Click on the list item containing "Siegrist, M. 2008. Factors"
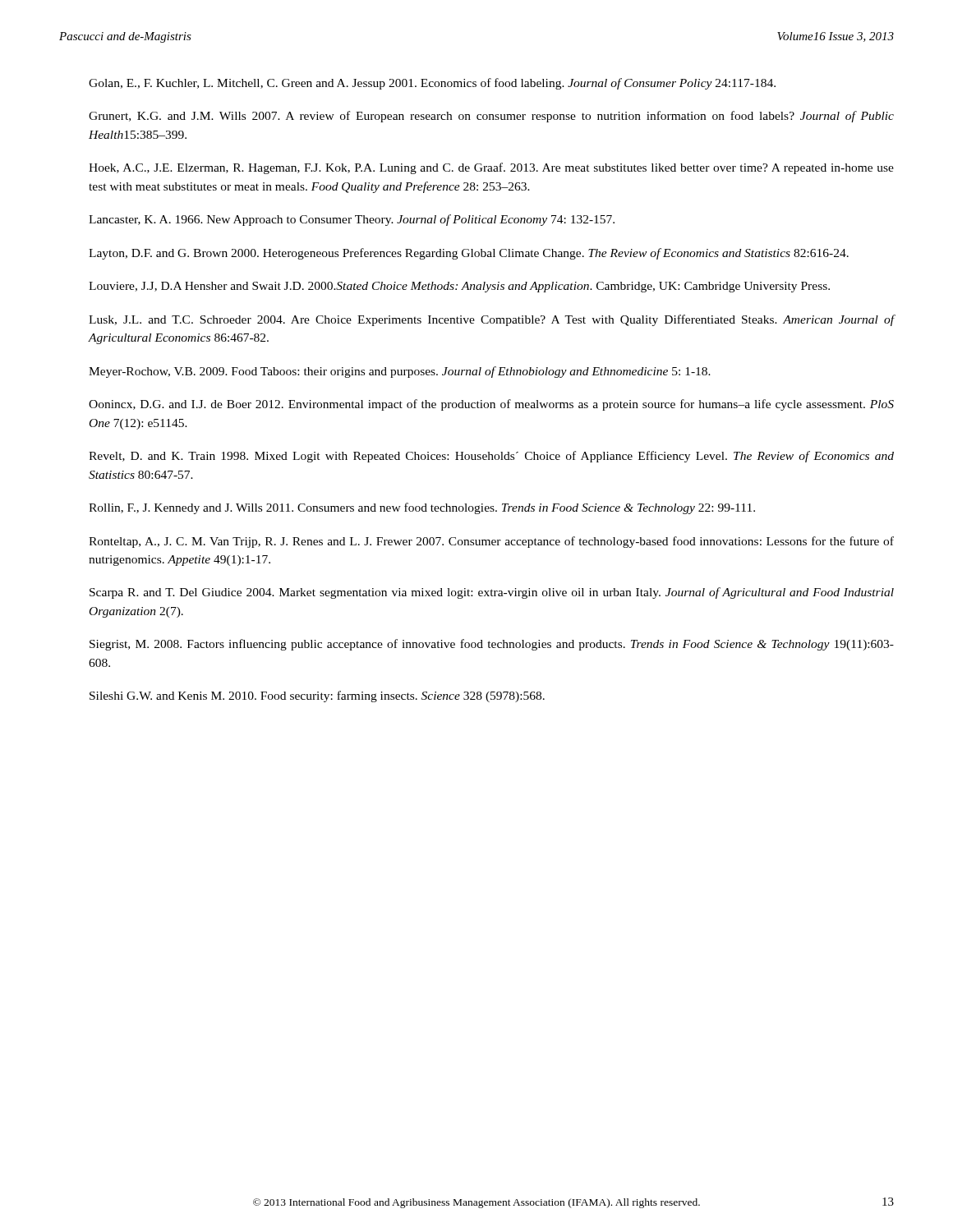Screen dimensions: 1232x953 pos(476,654)
